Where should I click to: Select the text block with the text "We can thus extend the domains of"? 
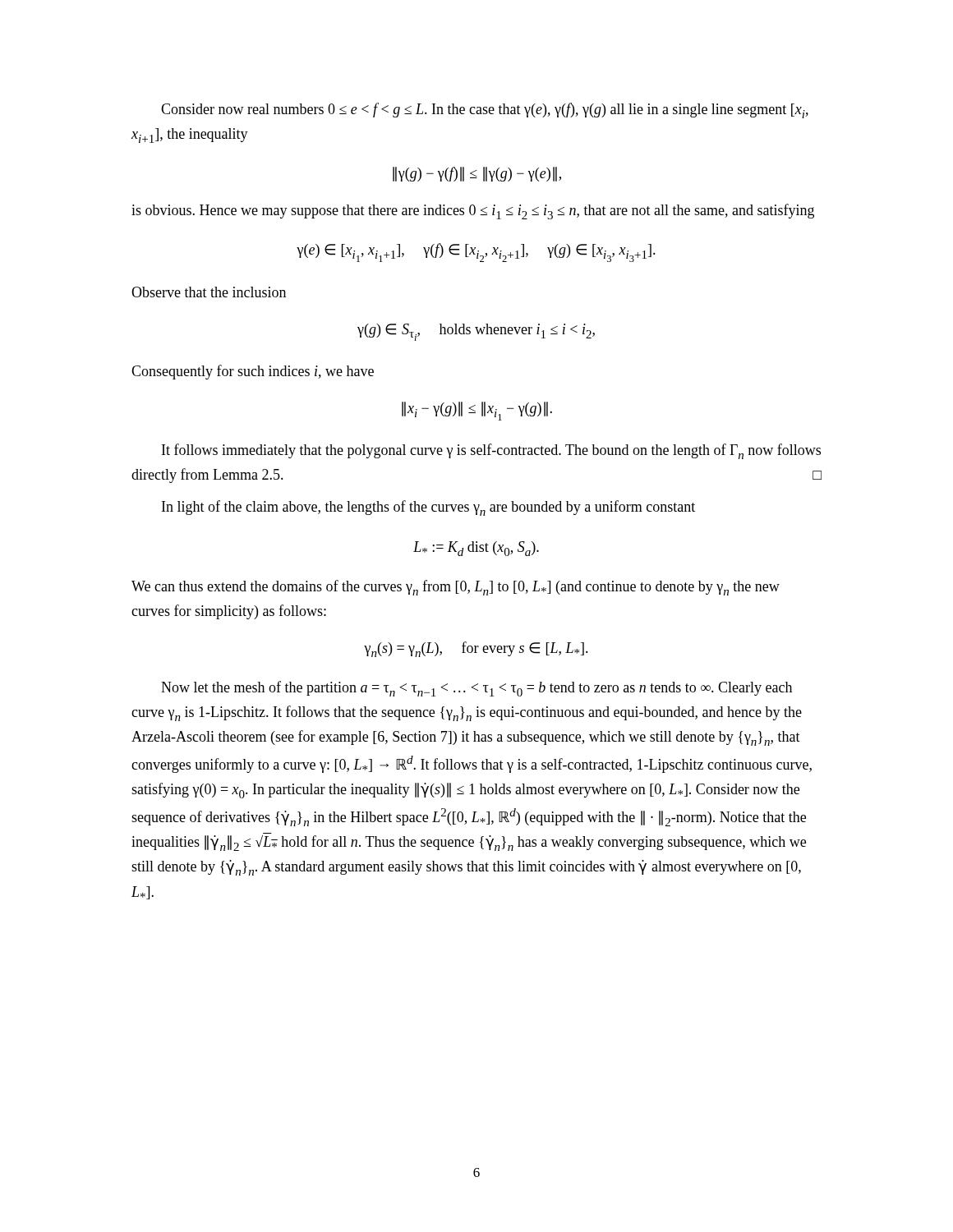point(455,599)
